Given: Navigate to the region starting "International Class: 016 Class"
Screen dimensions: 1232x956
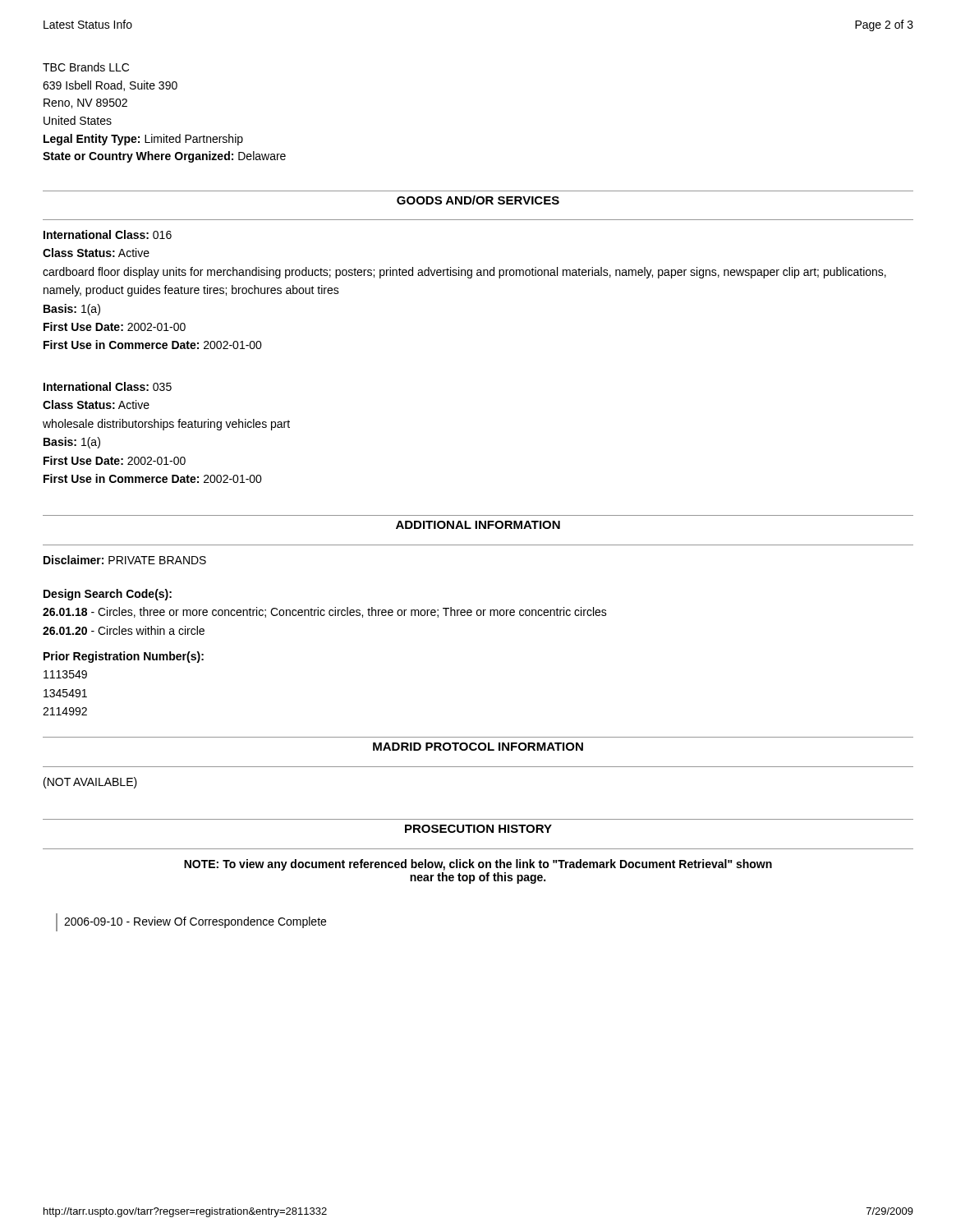Looking at the screenshot, I should (x=108, y=234).
